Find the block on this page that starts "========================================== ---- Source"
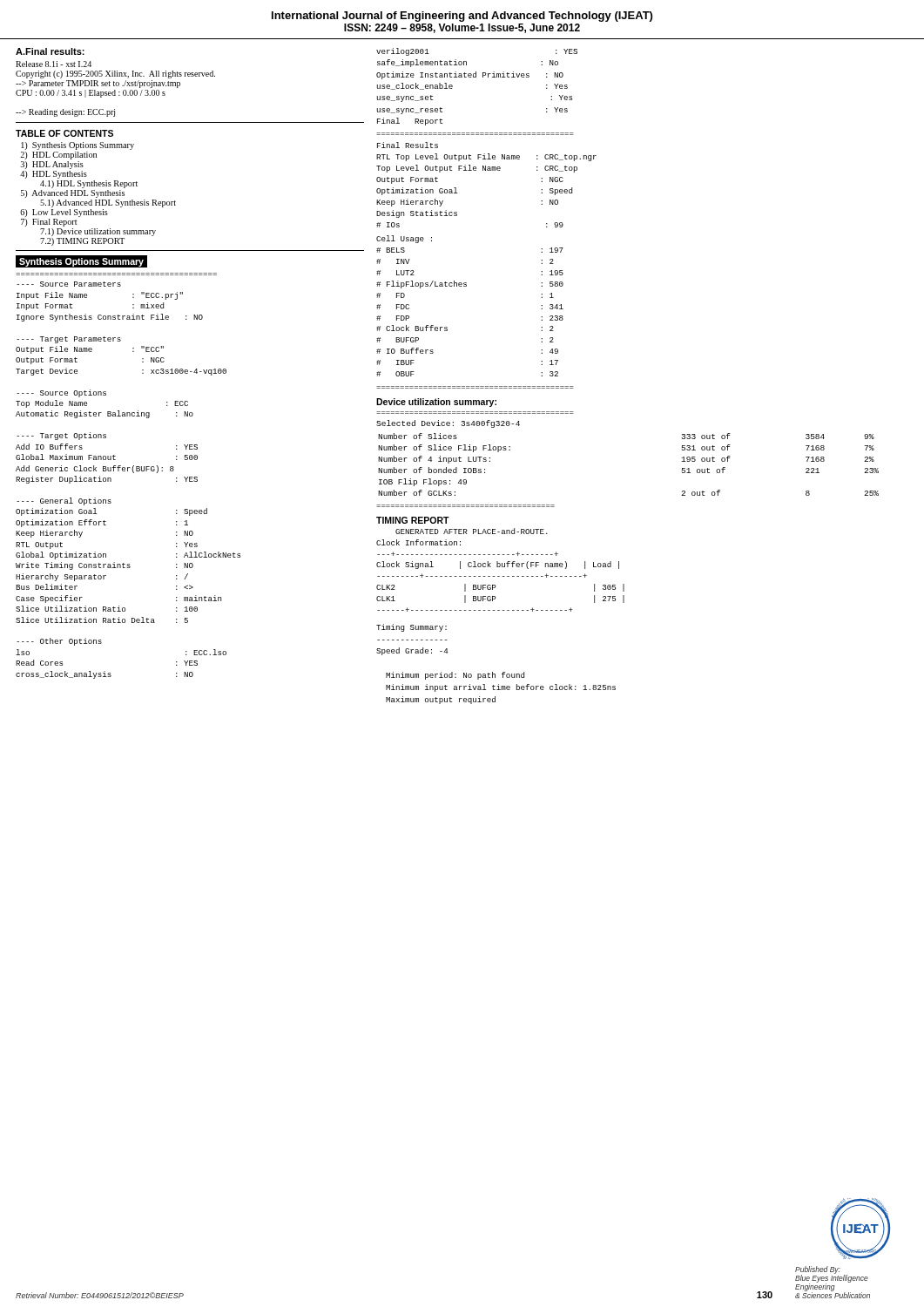Image resolution: width=924 pixels, height=1307 pixels. point(129,474)
